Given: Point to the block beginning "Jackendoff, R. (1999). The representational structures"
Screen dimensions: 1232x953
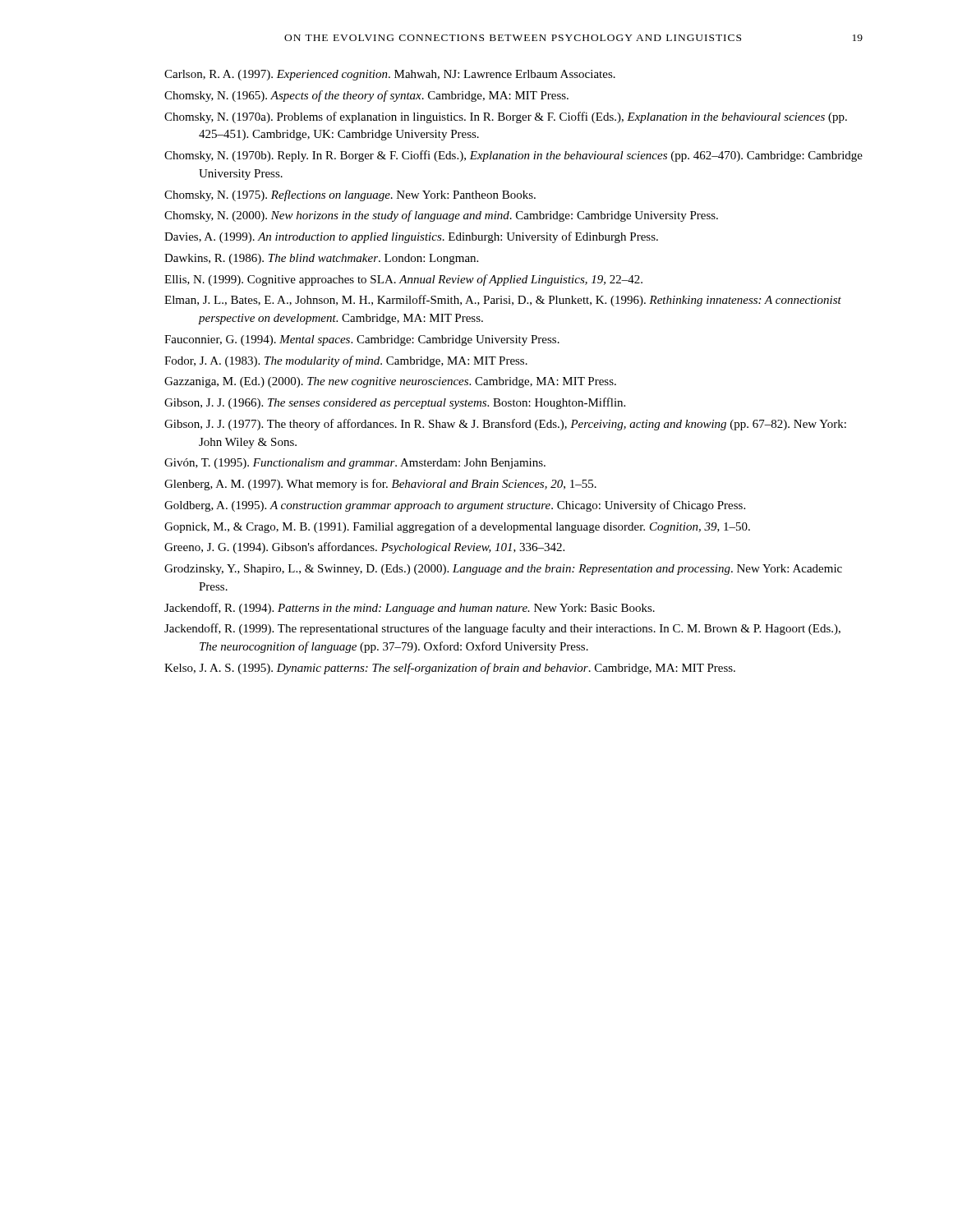Looking at the screenshot, I should pos(503,637).
